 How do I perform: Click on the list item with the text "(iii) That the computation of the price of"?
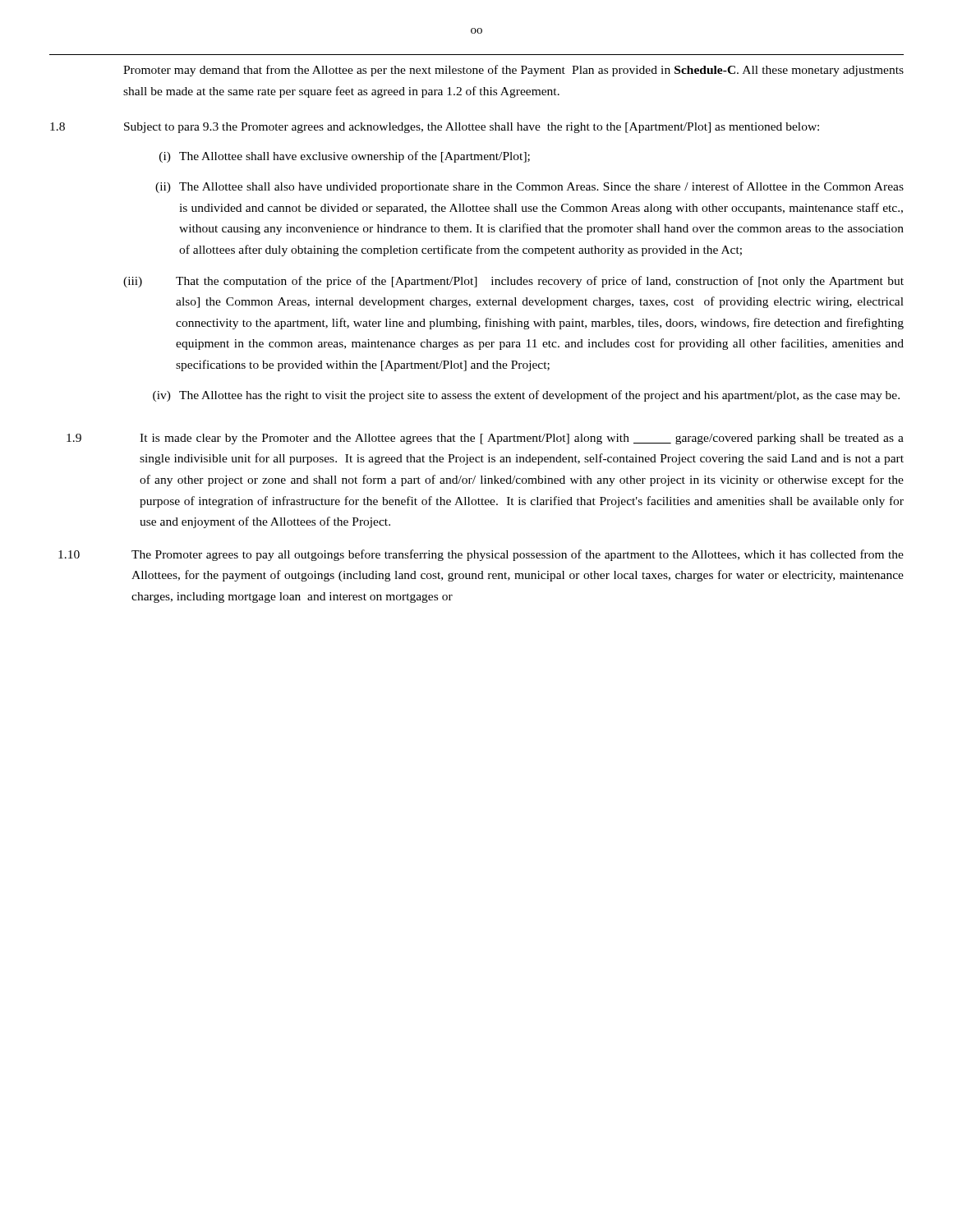click(513, 322)
